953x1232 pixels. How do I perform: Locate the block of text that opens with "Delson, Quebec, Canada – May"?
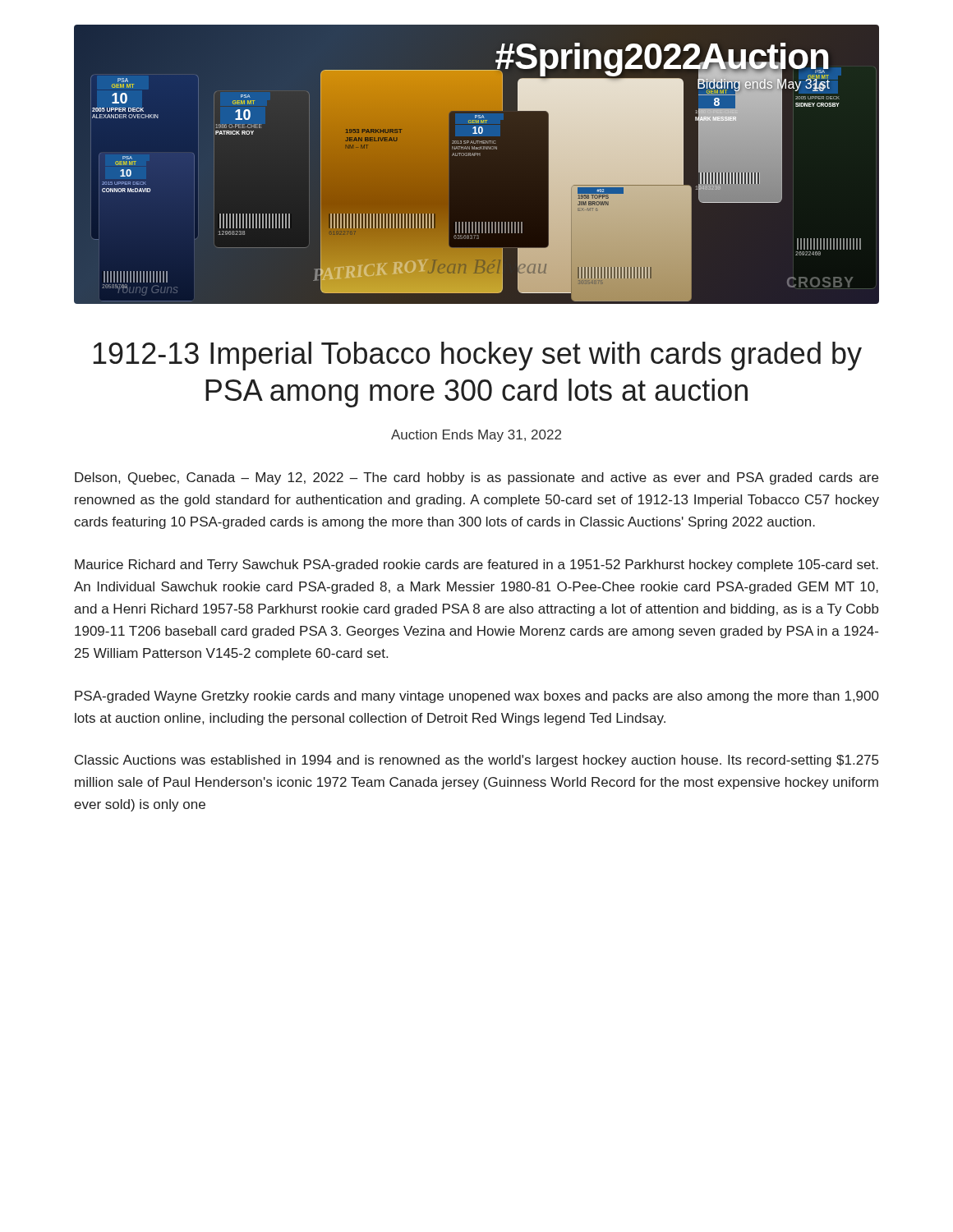476,500
